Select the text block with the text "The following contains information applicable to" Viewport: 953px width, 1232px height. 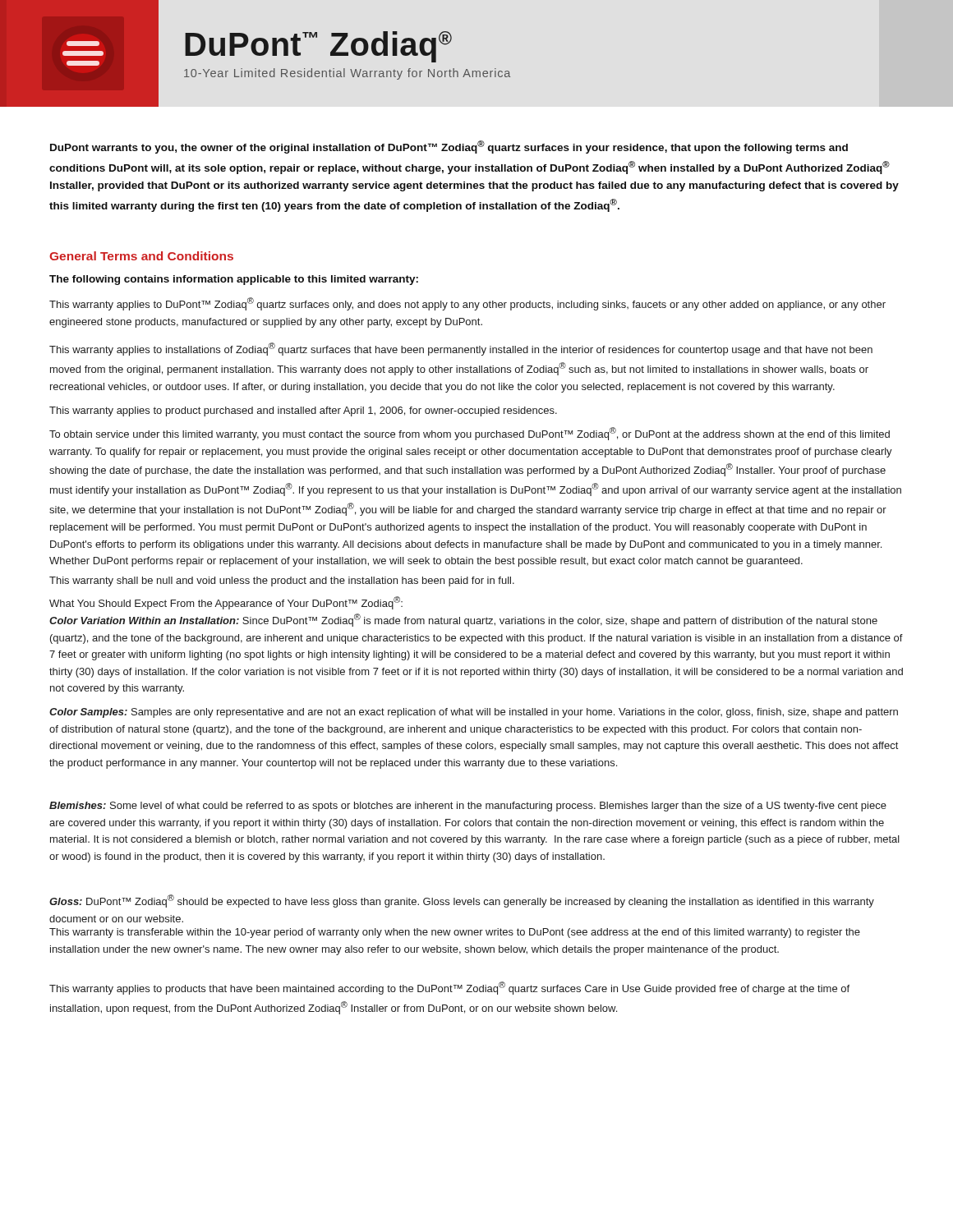(234, 280)
